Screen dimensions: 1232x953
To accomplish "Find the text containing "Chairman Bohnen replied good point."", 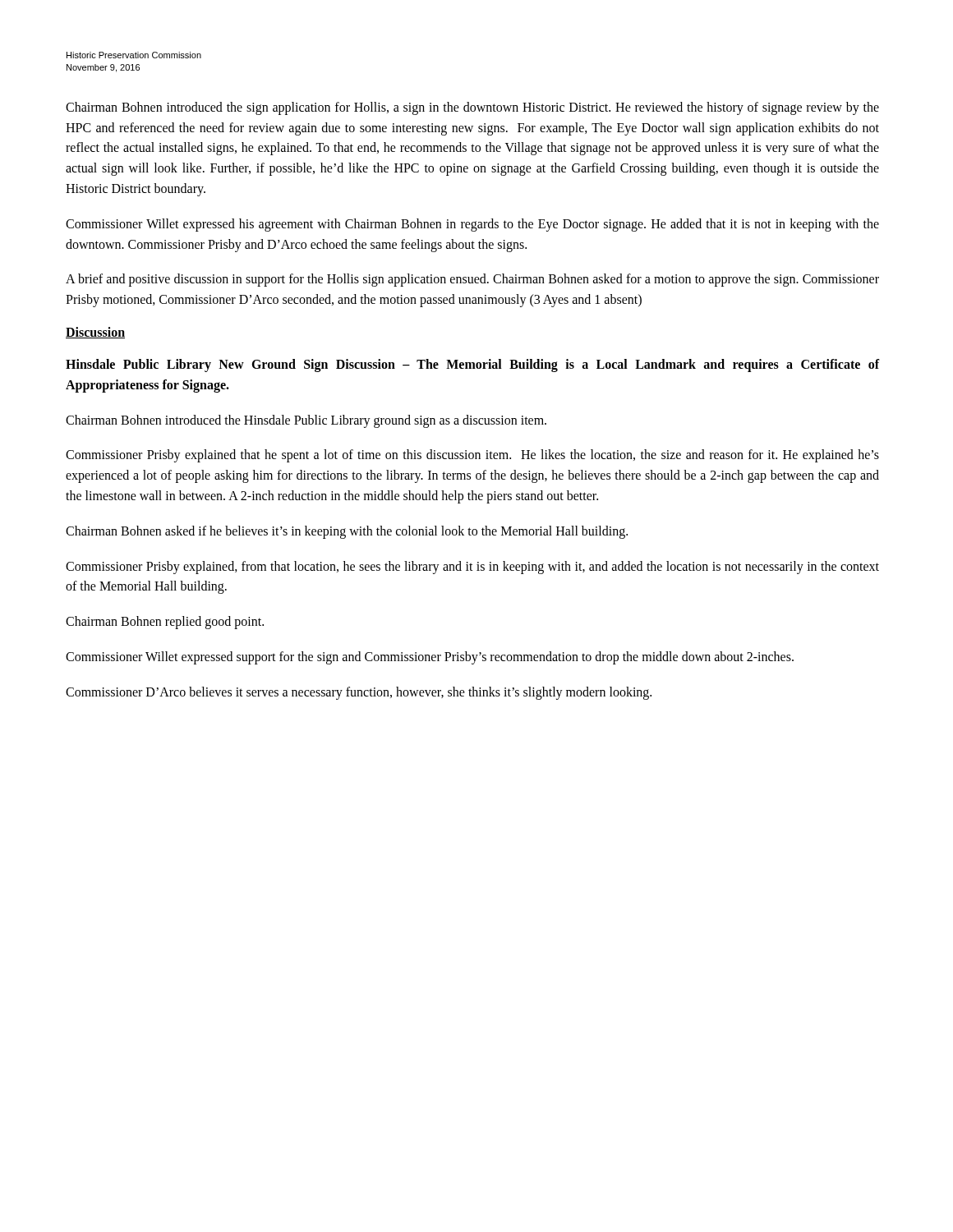I will pyautogui.click(x=165, y=621).
